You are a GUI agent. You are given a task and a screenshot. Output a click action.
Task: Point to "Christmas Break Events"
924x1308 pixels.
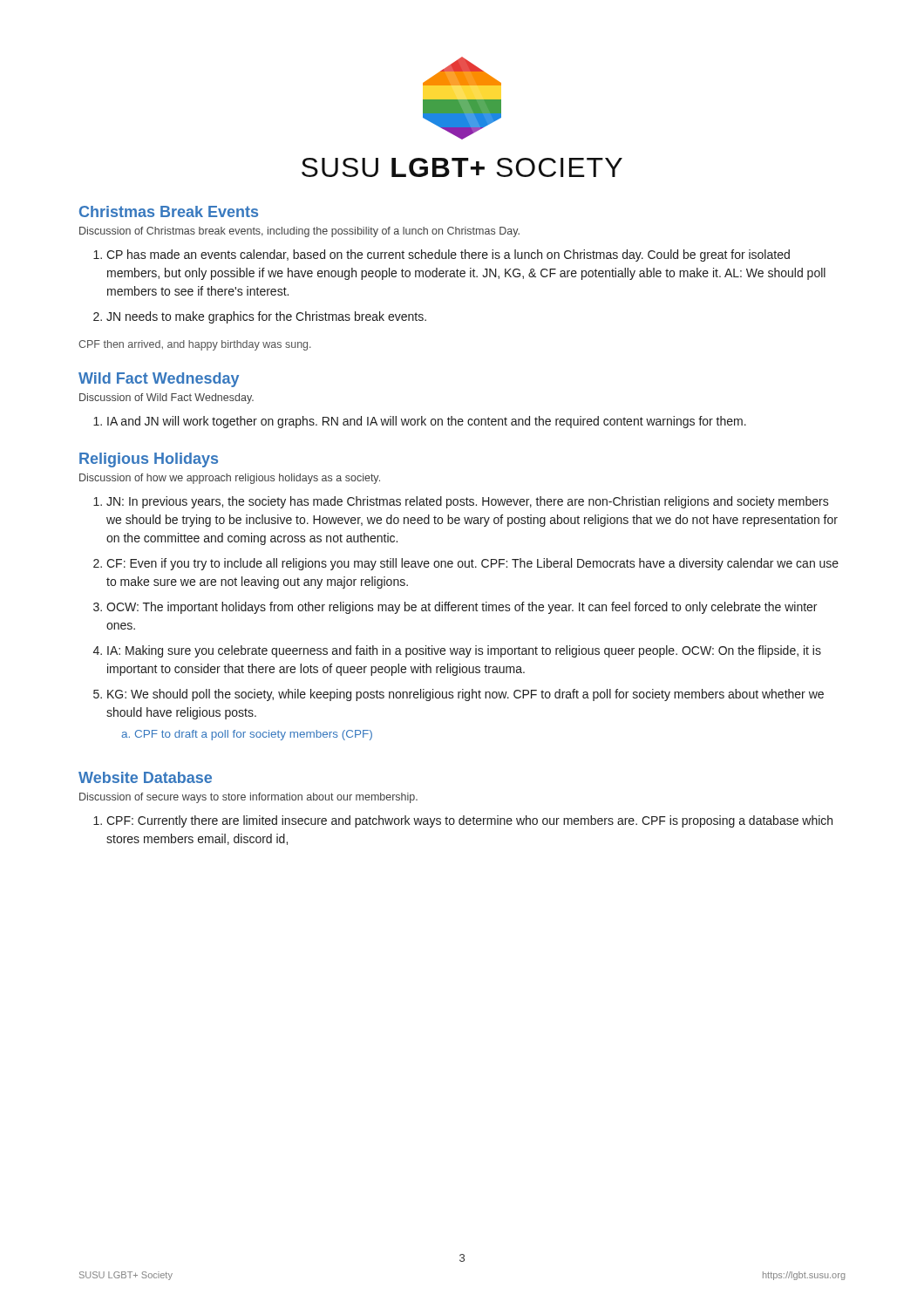169,212
